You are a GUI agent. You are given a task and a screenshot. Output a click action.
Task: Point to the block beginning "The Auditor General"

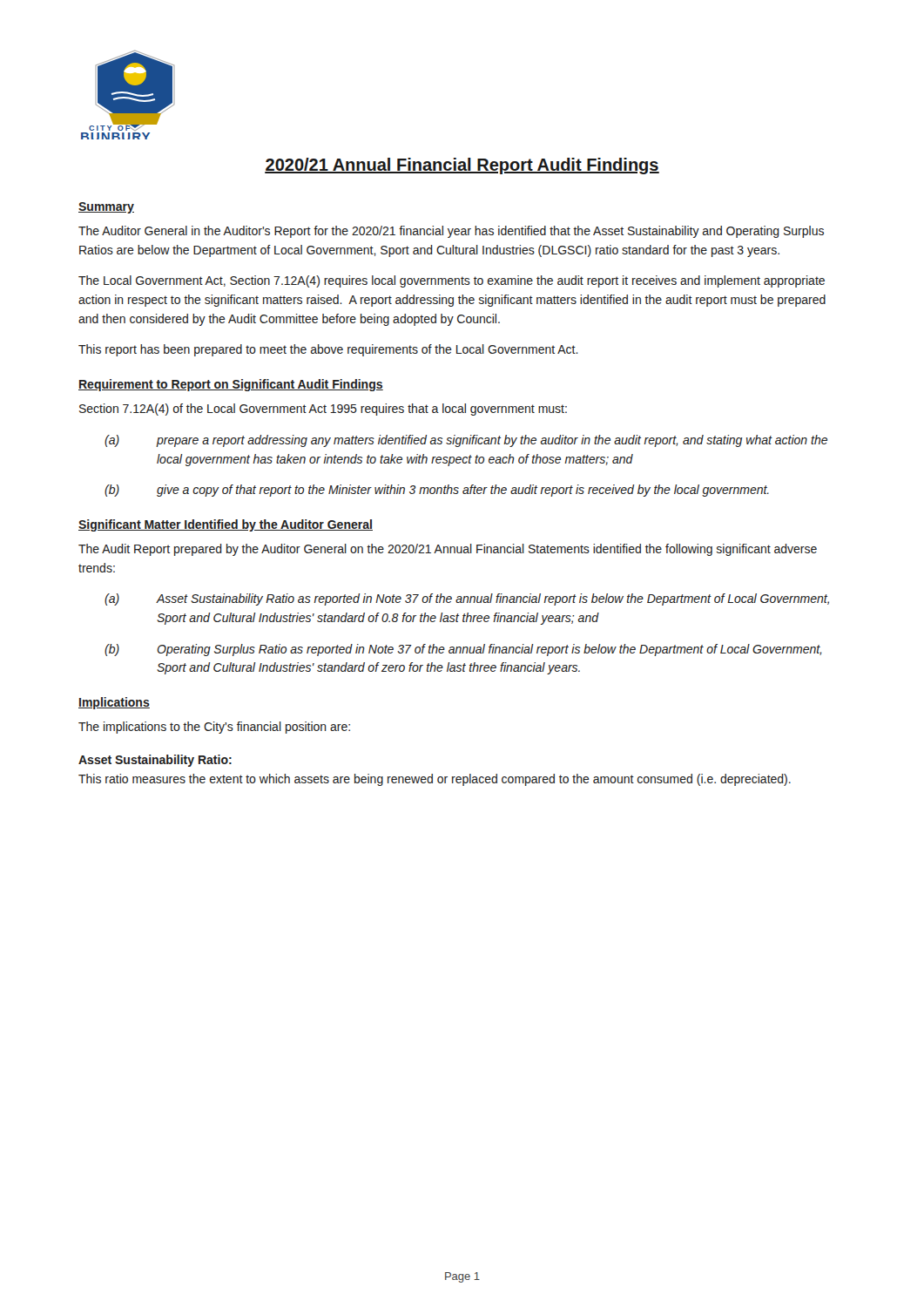pos(451,240)
